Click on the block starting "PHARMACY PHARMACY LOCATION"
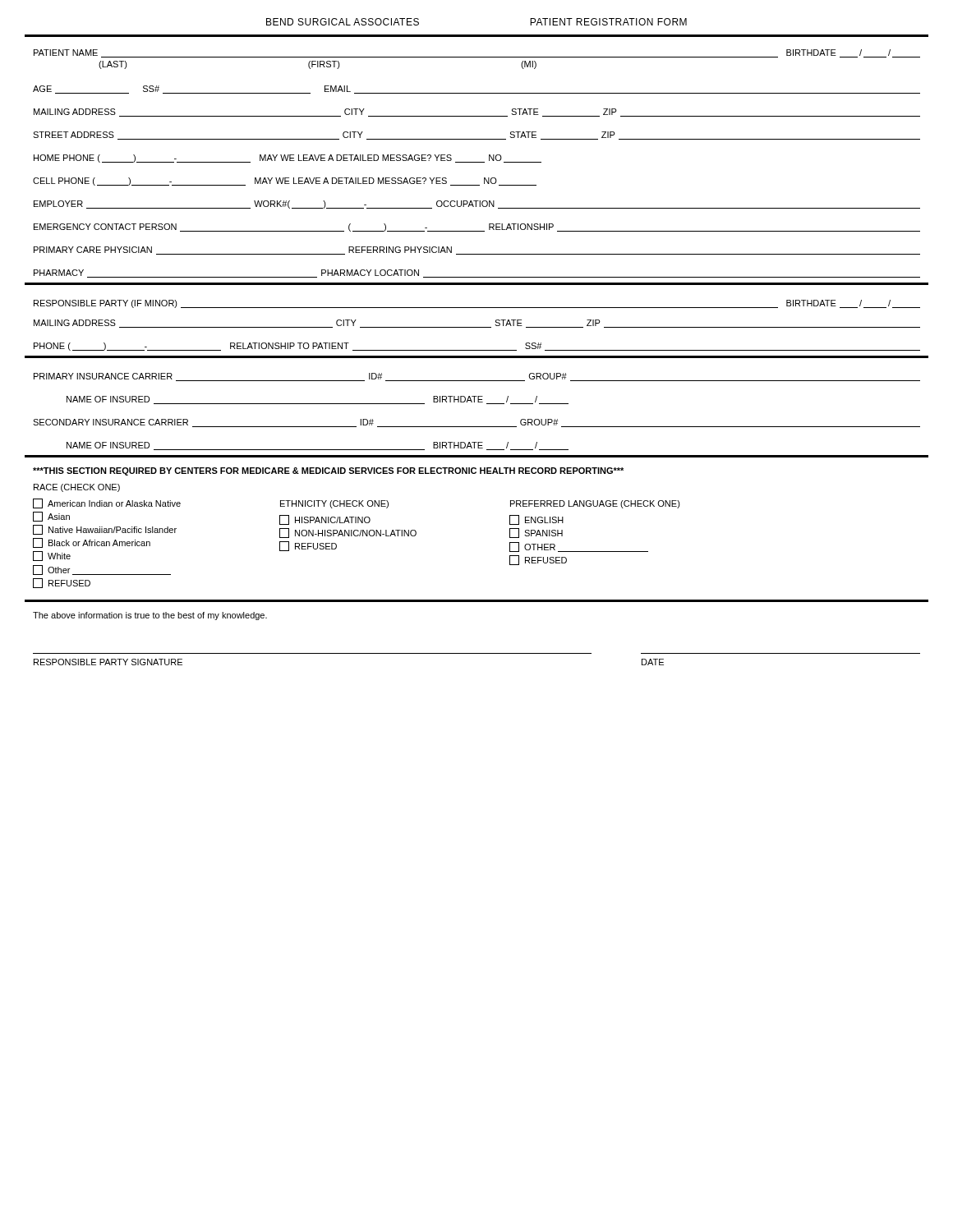Image resolution: width=953 pixels, height=1232 pixels. (476, 271)
